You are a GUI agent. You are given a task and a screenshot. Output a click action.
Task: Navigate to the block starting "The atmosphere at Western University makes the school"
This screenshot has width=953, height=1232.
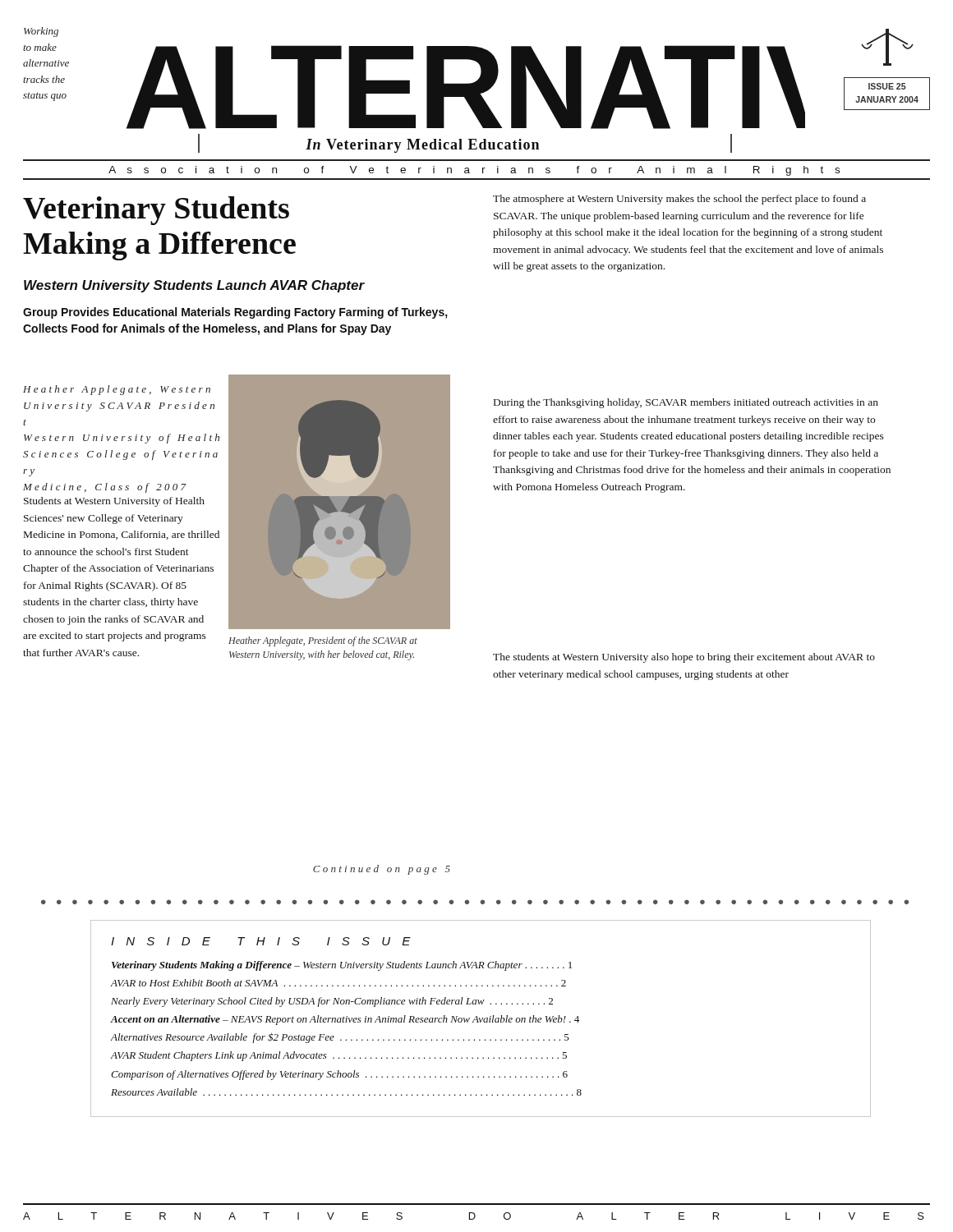[x=688, y=232]
